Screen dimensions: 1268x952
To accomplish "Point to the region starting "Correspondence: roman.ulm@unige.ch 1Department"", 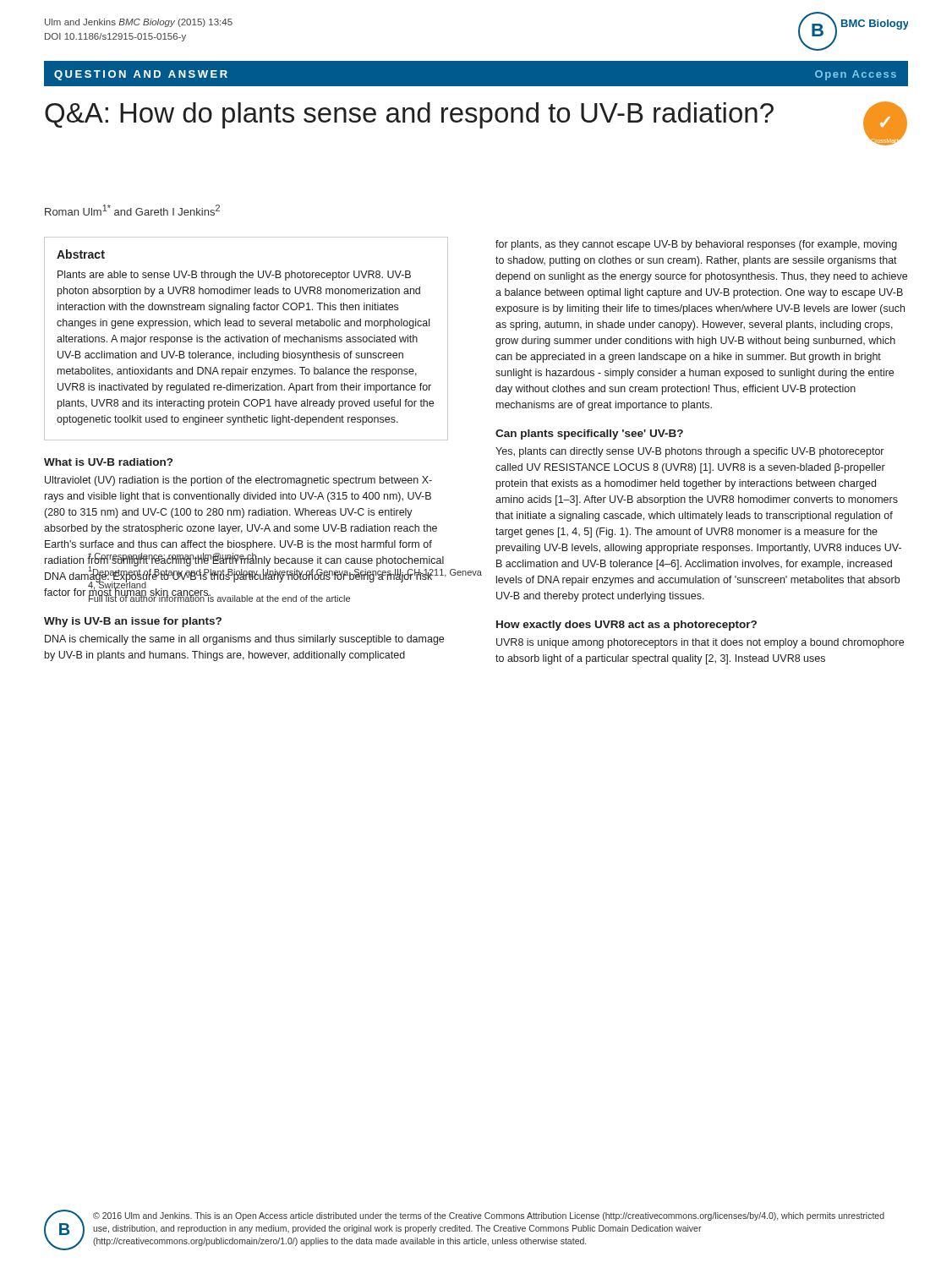I will click(285, 577).
